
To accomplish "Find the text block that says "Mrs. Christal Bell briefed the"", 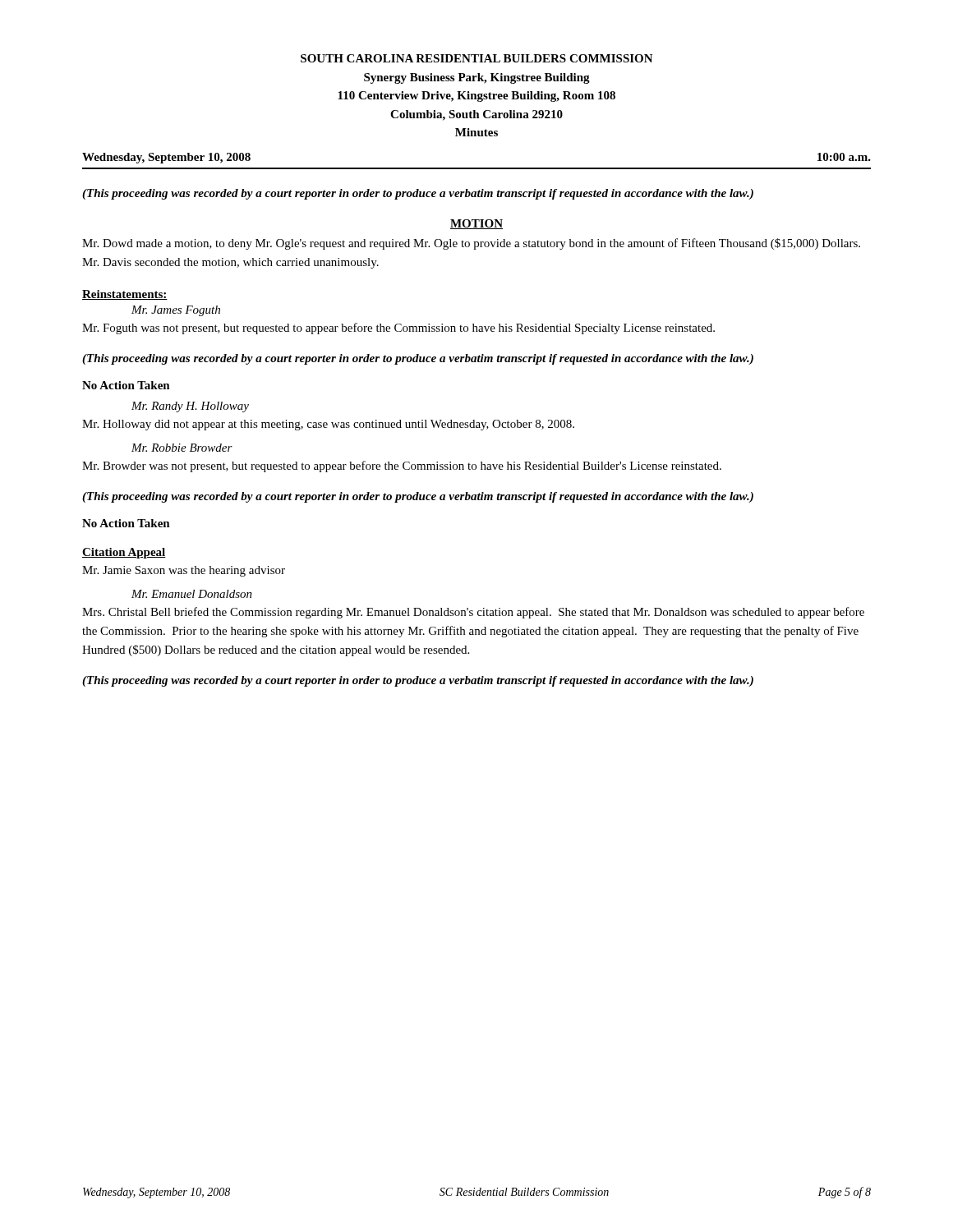I will (473, 631).
